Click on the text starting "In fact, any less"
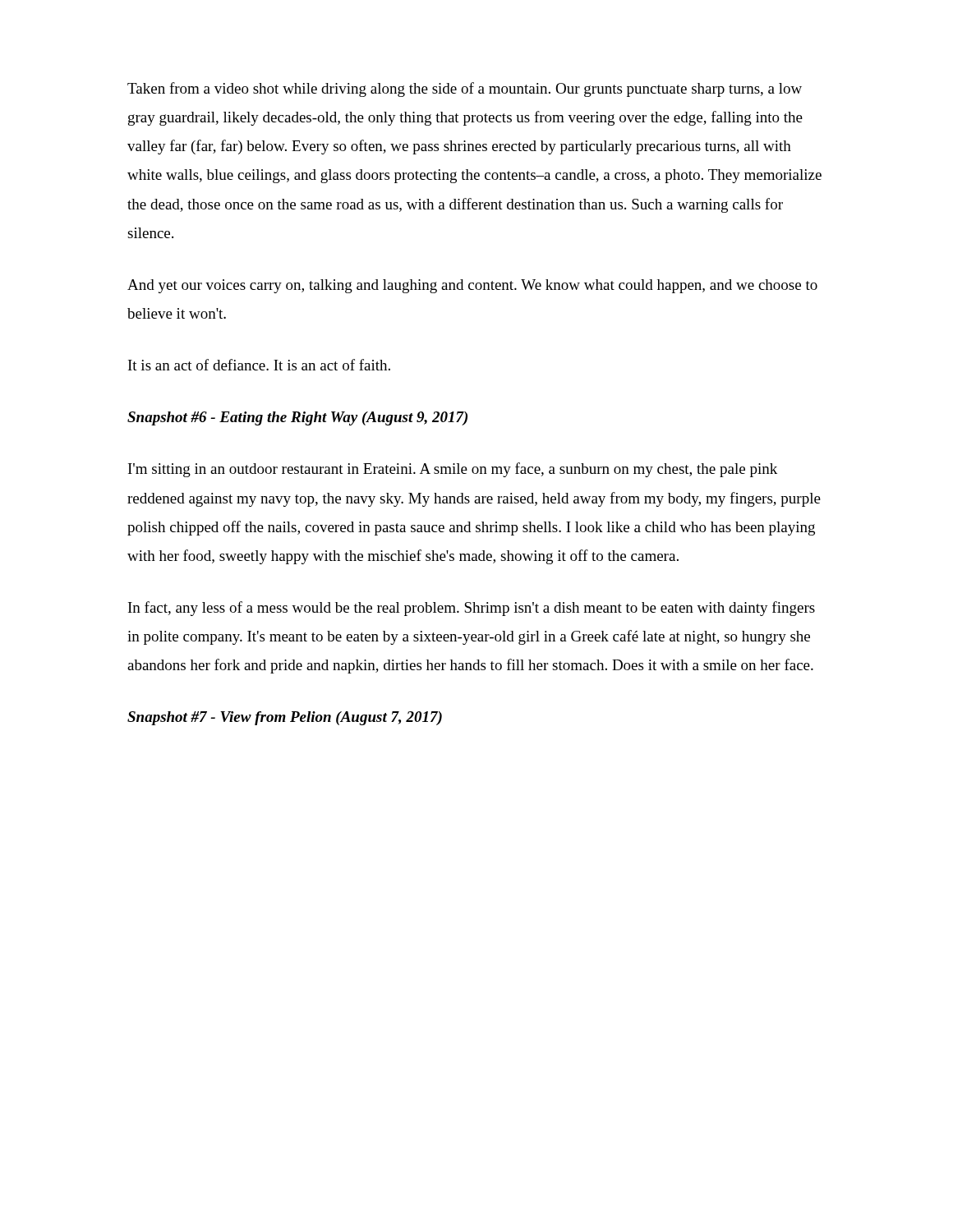This screenshot has width=953, height=1232. pos(471,636)
